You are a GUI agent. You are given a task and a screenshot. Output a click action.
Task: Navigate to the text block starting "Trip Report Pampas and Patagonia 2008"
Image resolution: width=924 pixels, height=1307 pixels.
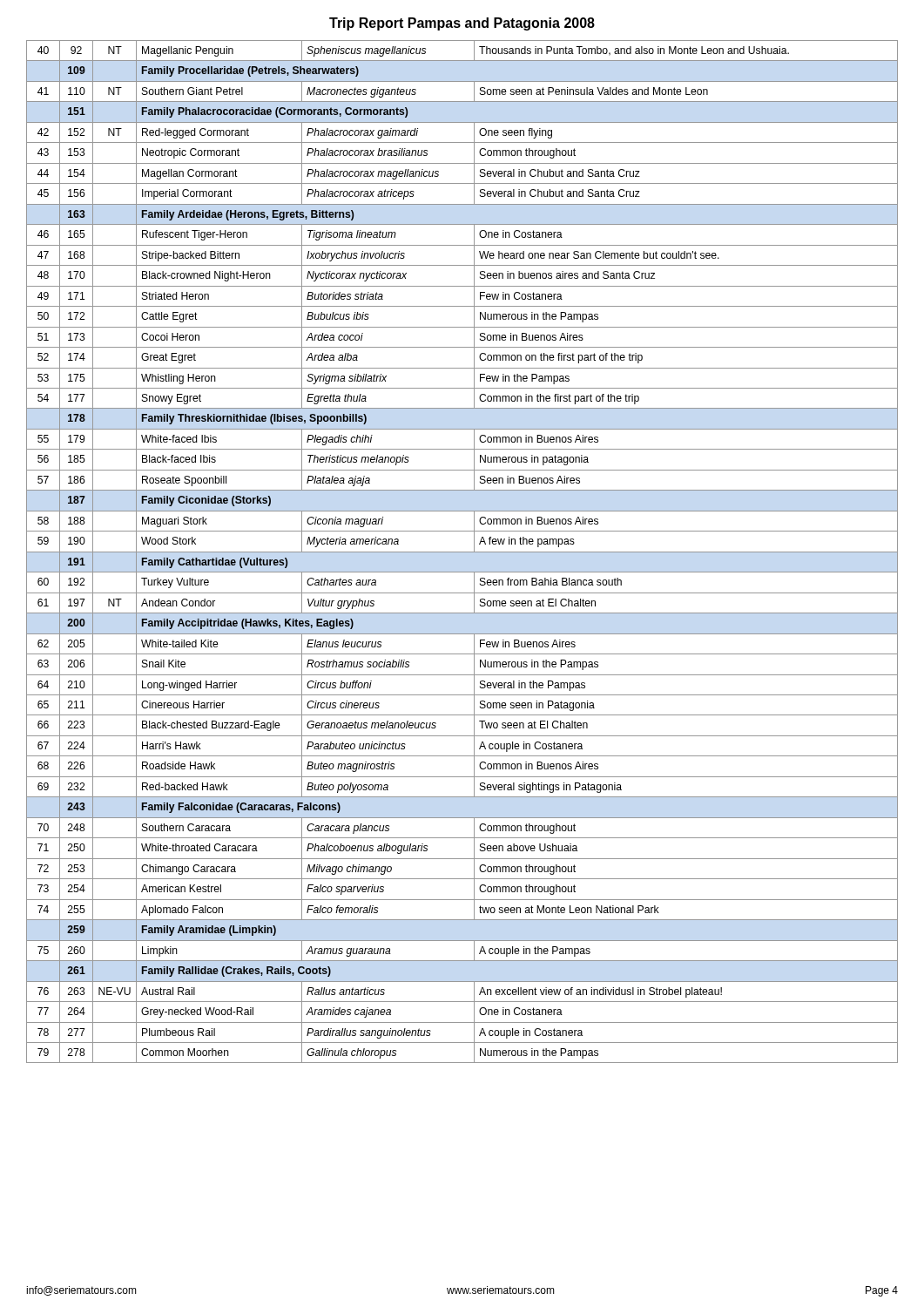coord(462,23)
